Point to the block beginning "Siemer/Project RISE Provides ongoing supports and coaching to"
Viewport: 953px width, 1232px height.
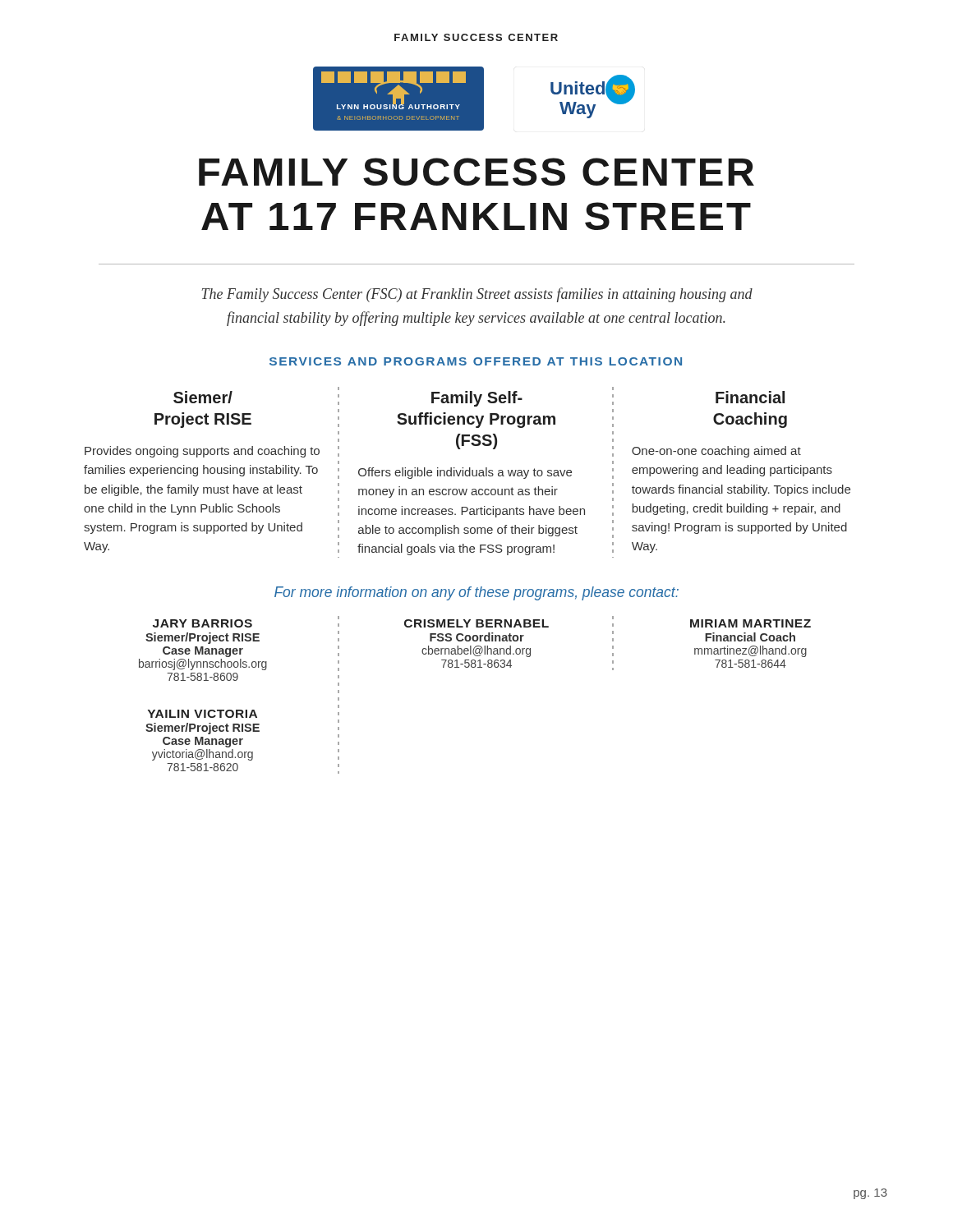[212, 472]
